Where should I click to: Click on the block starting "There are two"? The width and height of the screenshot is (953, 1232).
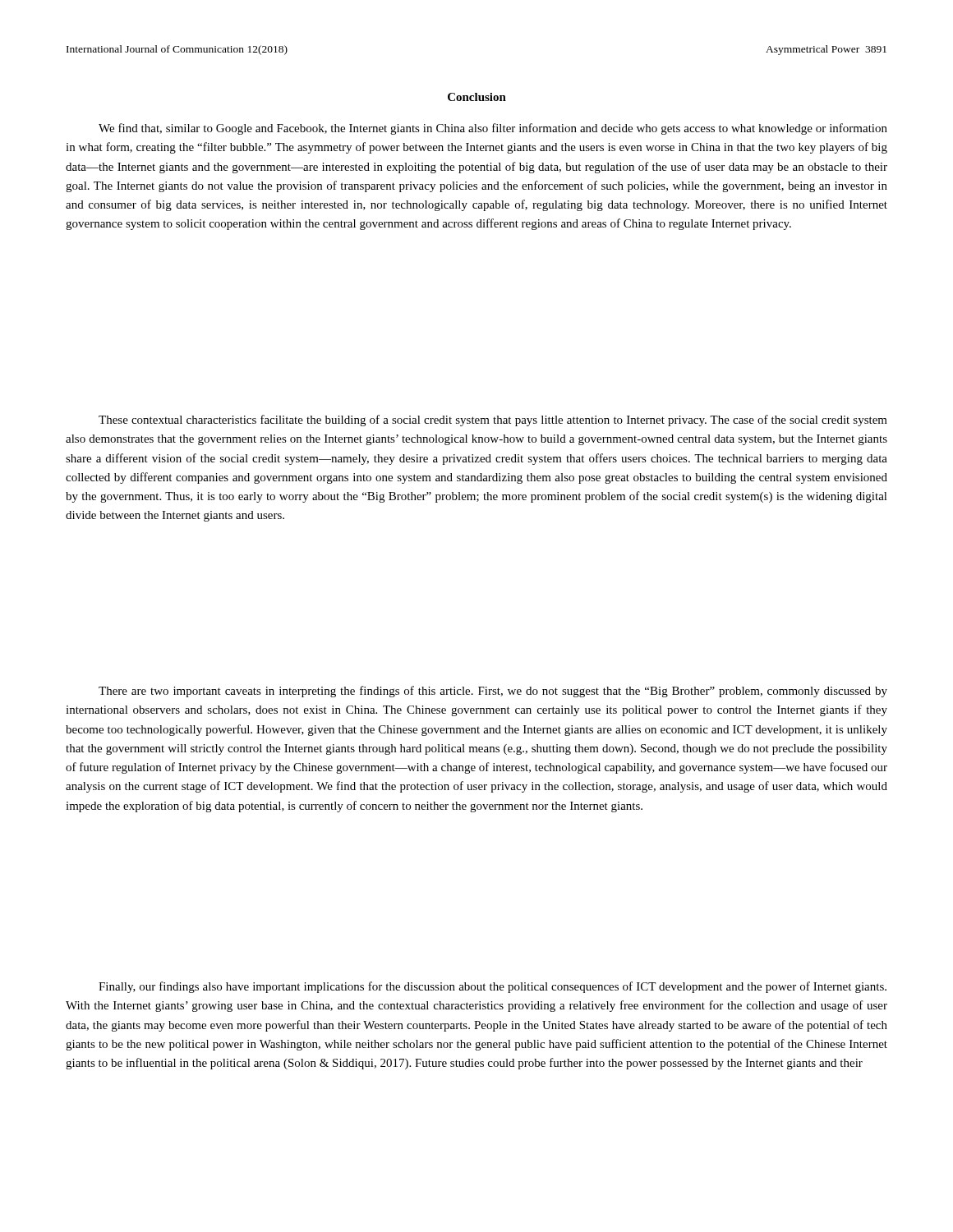pos(476,749)
